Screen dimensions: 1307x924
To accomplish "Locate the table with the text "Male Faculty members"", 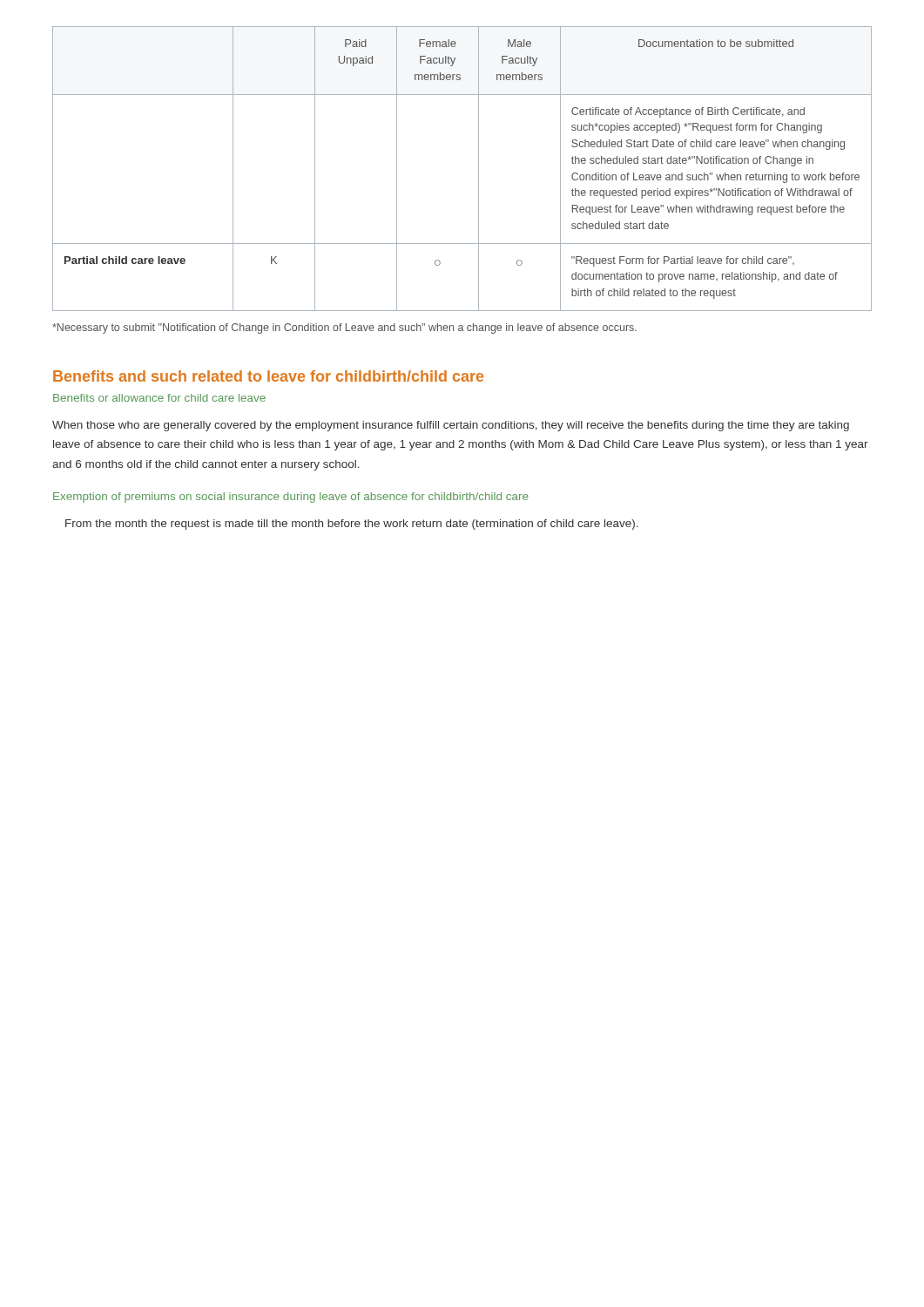I will point(462,169).
